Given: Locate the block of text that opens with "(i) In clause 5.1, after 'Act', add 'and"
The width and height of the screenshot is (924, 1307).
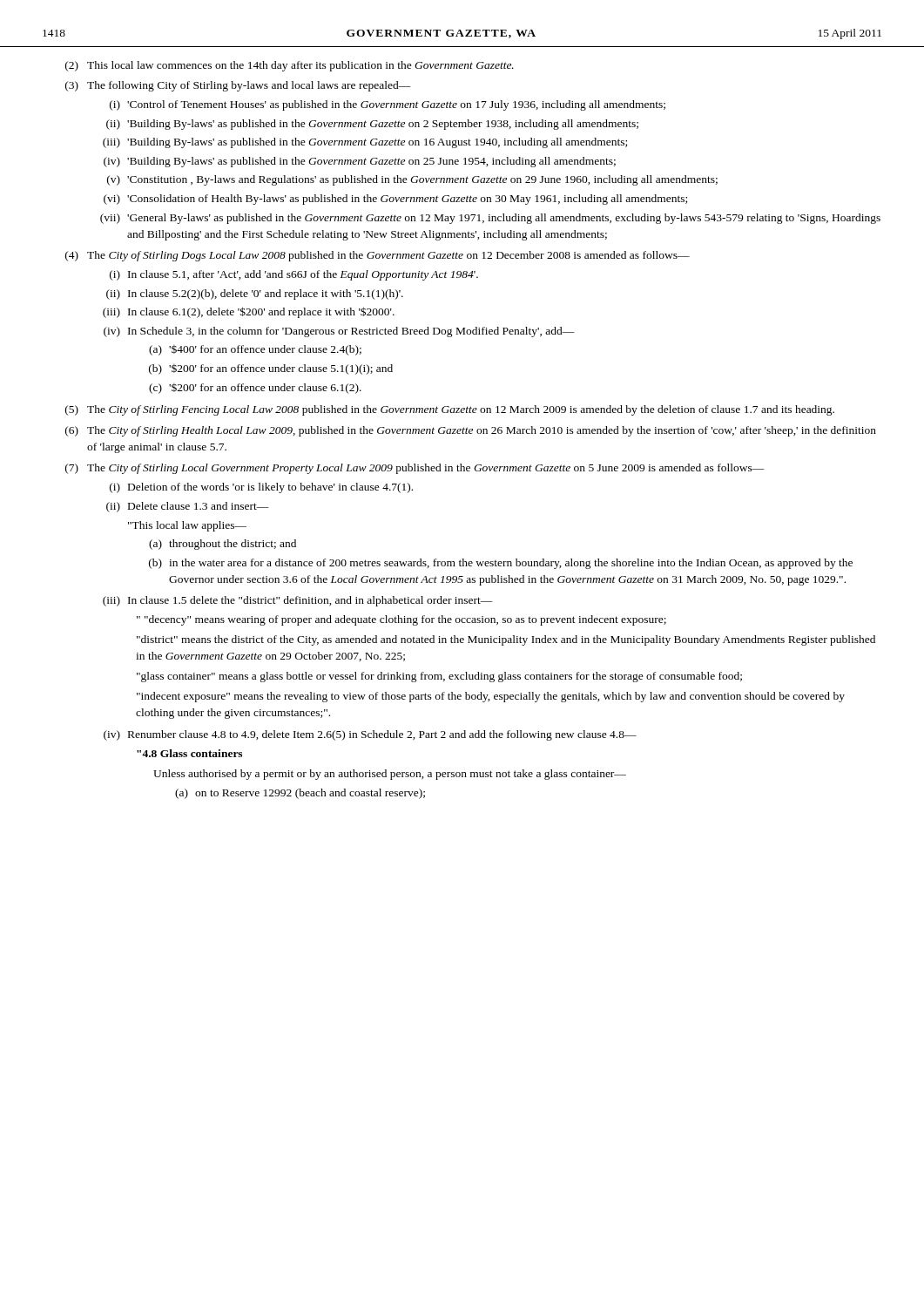Looking at the screenshot, I should point(480,274).
